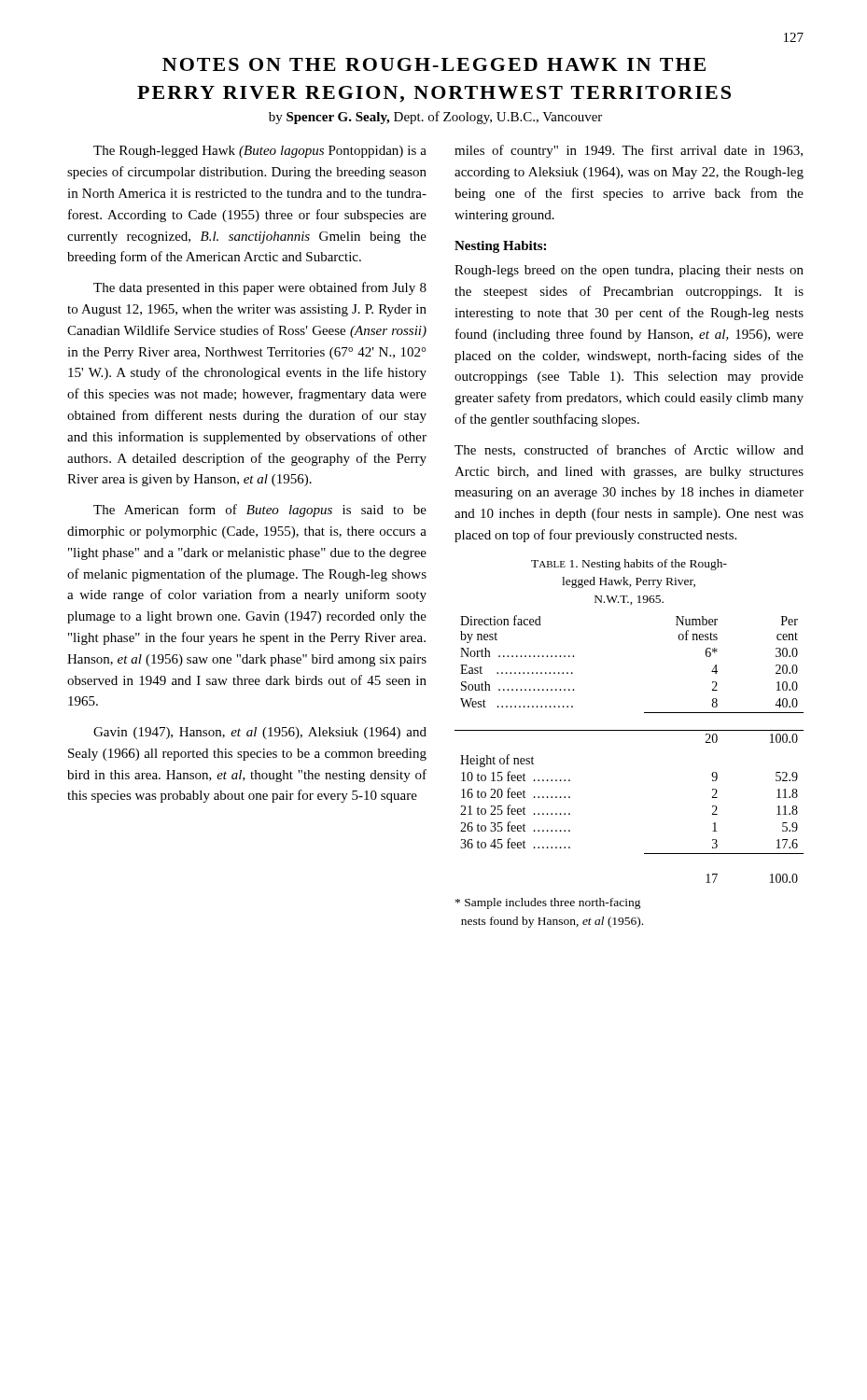
Task: Find the text block that reads "The nests, constructed of branches"
Action: click(x=629, y=493)
